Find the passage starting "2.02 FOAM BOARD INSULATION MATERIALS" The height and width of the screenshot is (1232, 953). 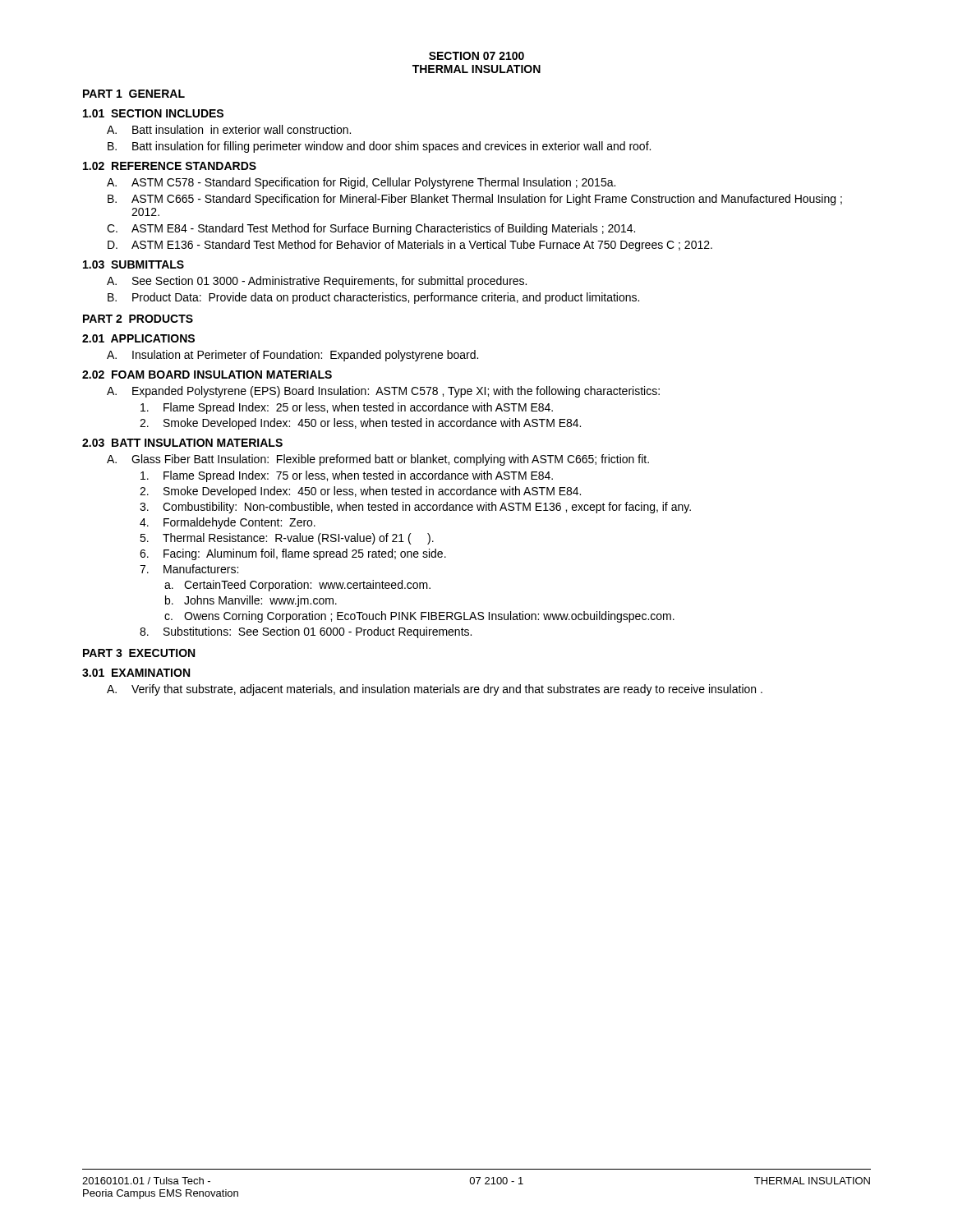(207, 375)
